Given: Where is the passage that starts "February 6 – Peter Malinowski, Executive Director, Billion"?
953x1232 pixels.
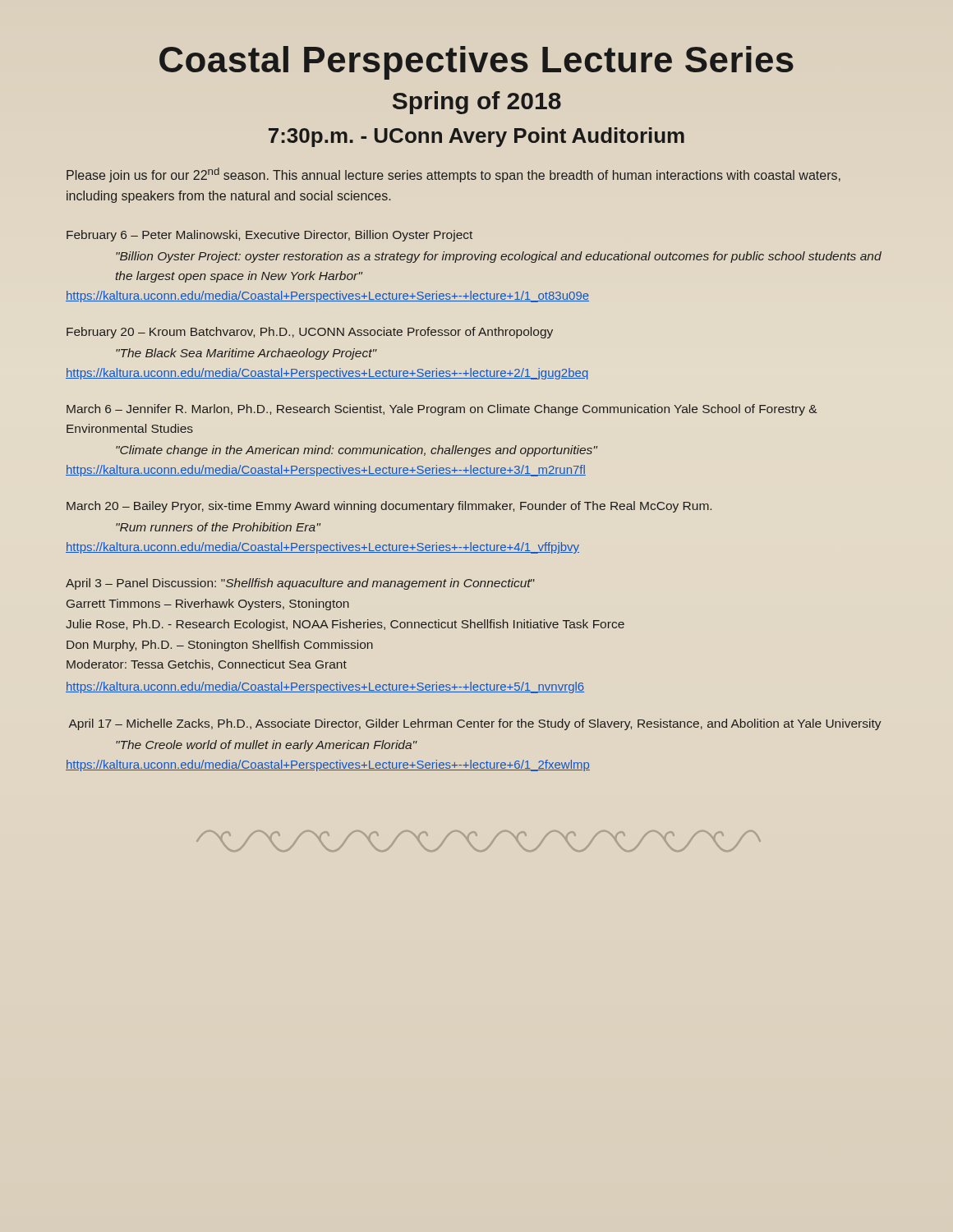Looking at the screenshot, I should (476, 265).
